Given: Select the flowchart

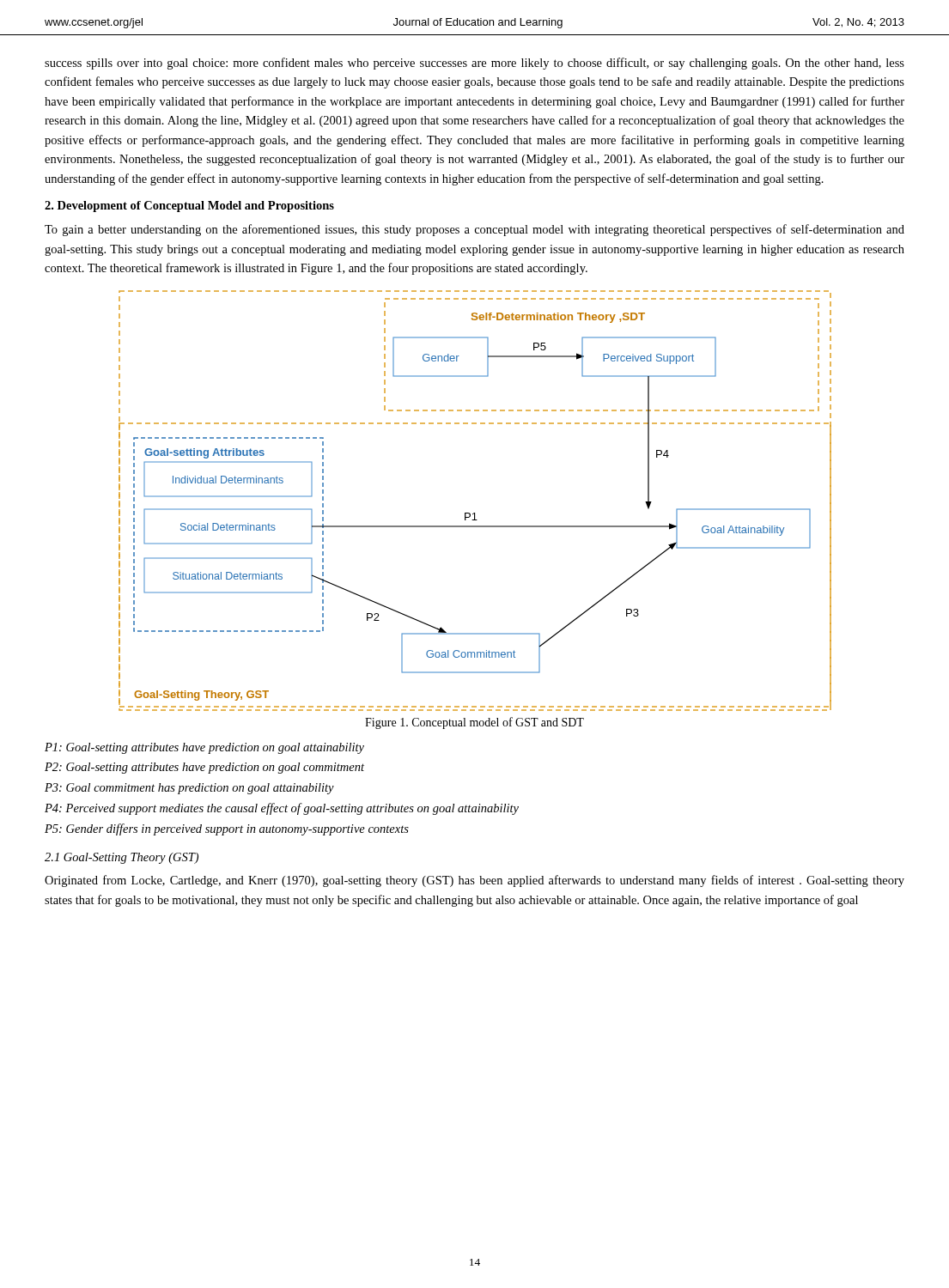Looking at the screenshot, I should coord(474,500).
